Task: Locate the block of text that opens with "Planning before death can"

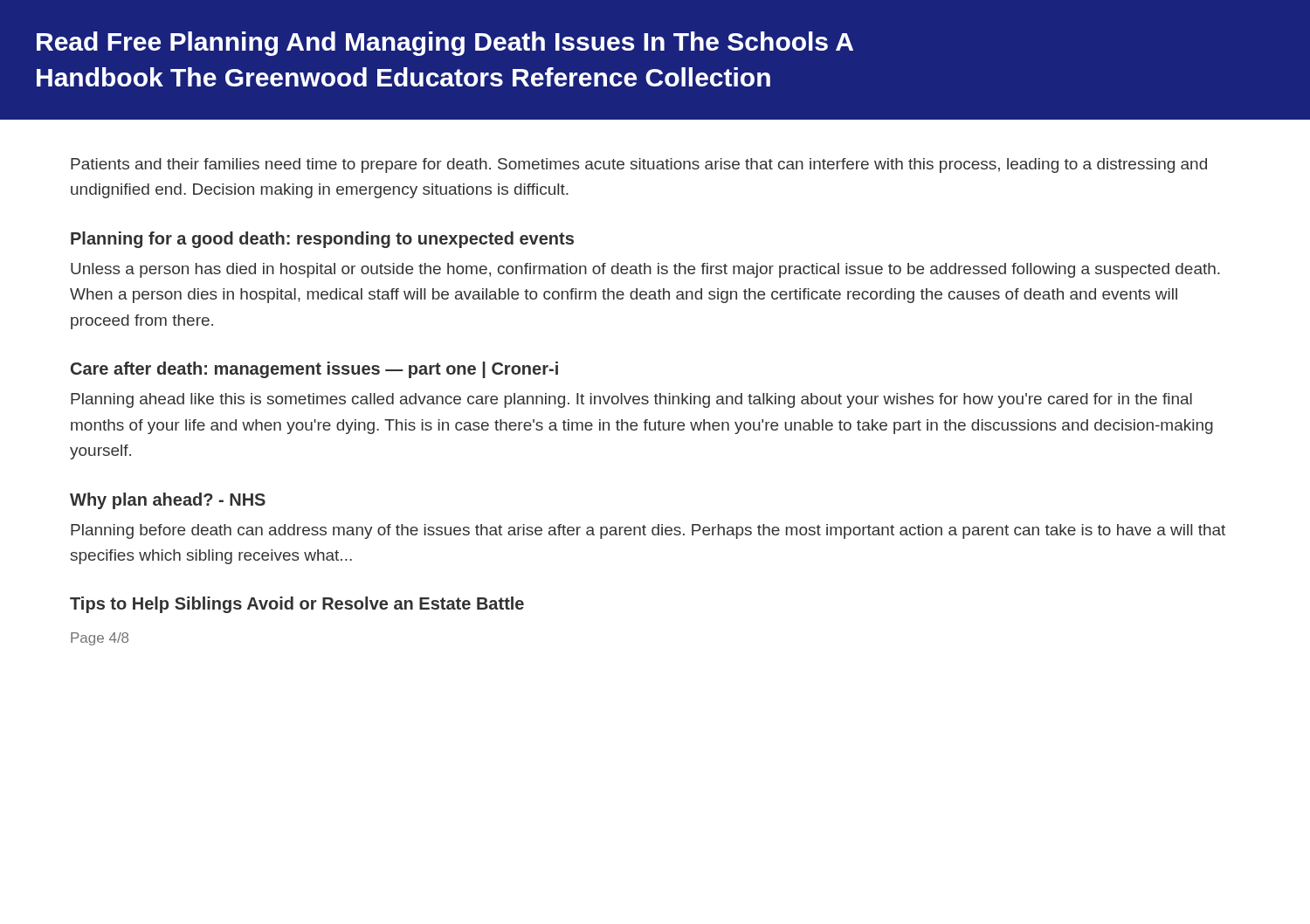Action: [x=648, y=542]
